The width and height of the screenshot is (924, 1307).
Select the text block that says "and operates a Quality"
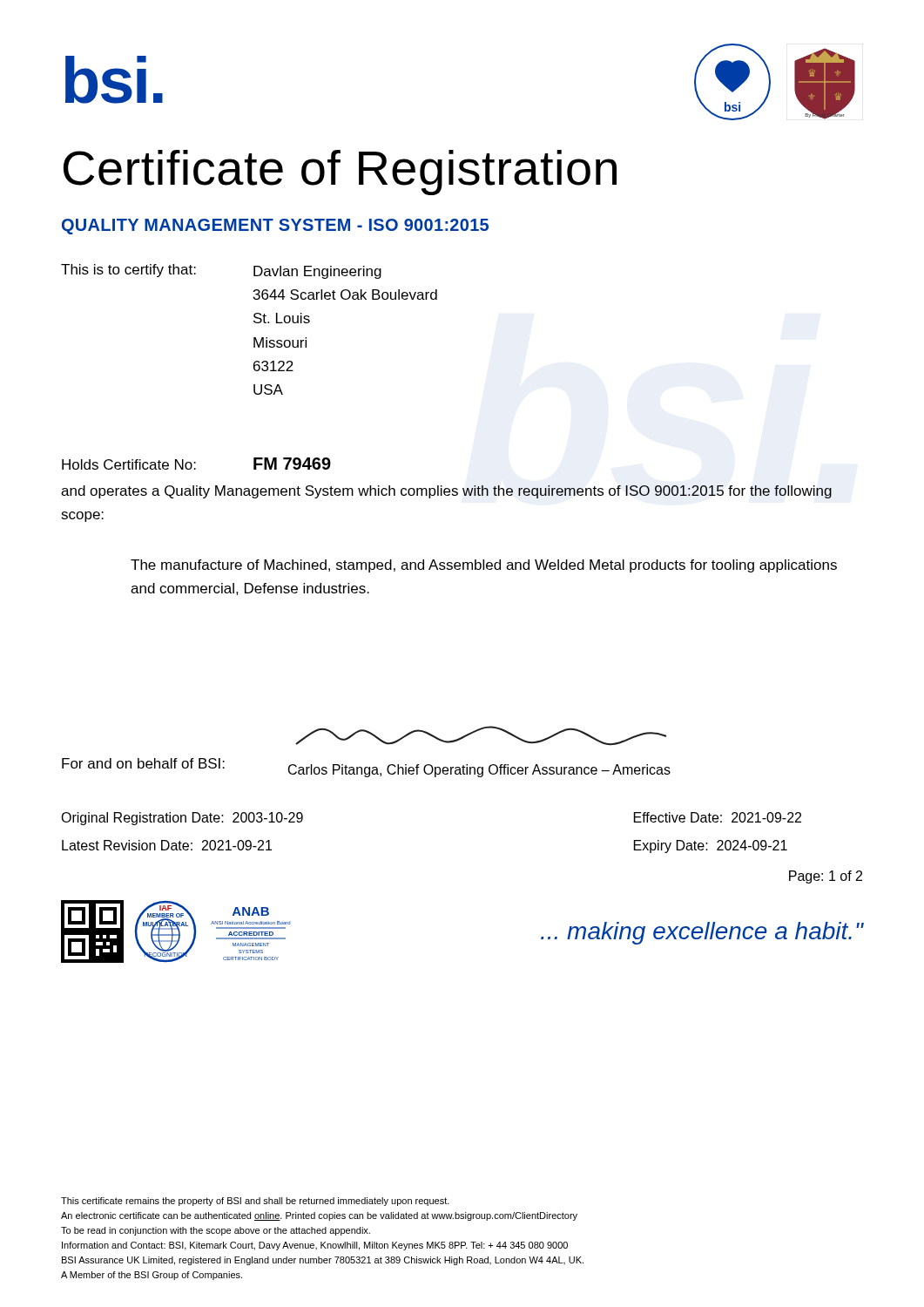point(447,503)
